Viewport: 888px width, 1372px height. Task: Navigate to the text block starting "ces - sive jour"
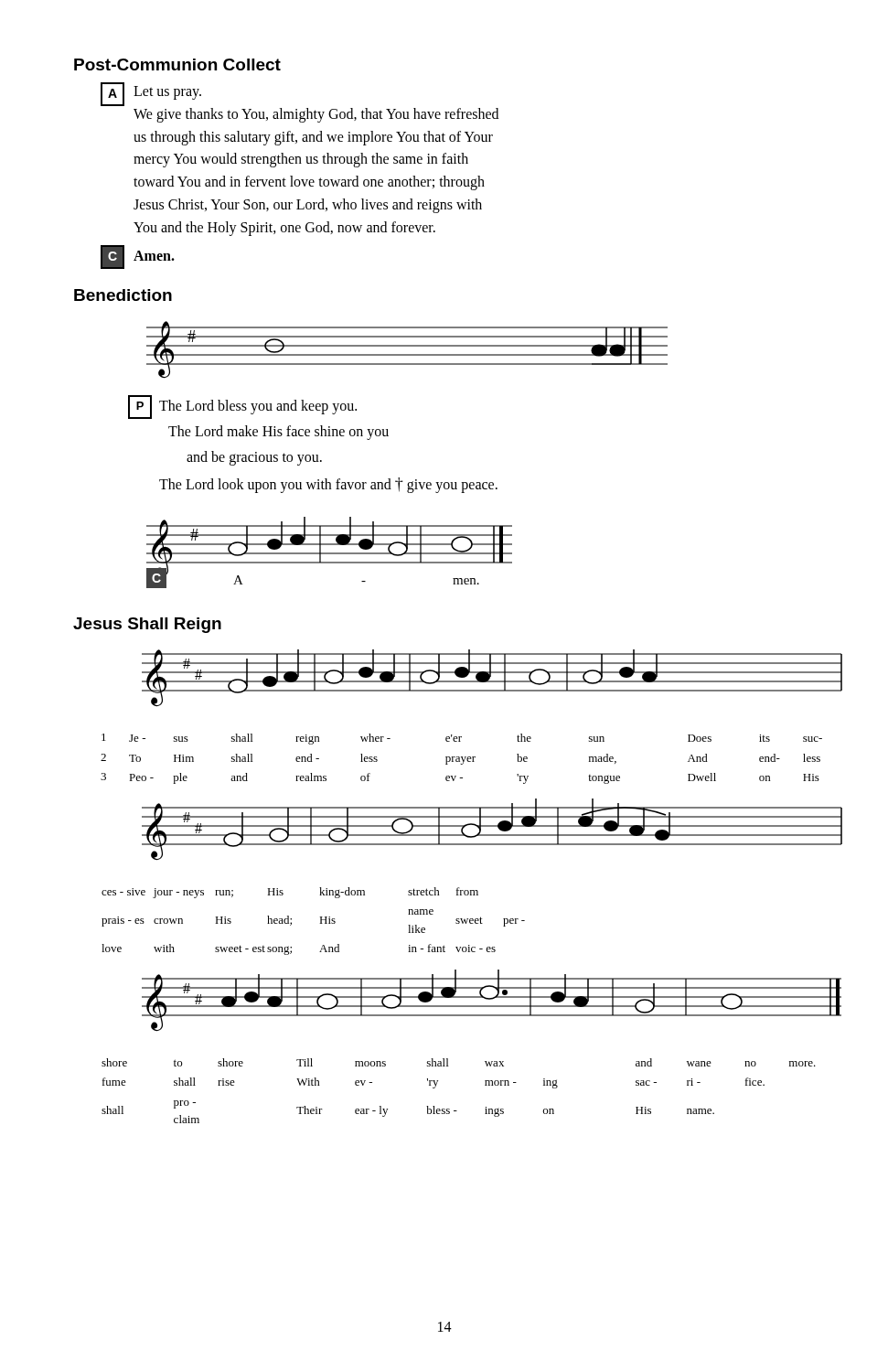click(458, 920)
